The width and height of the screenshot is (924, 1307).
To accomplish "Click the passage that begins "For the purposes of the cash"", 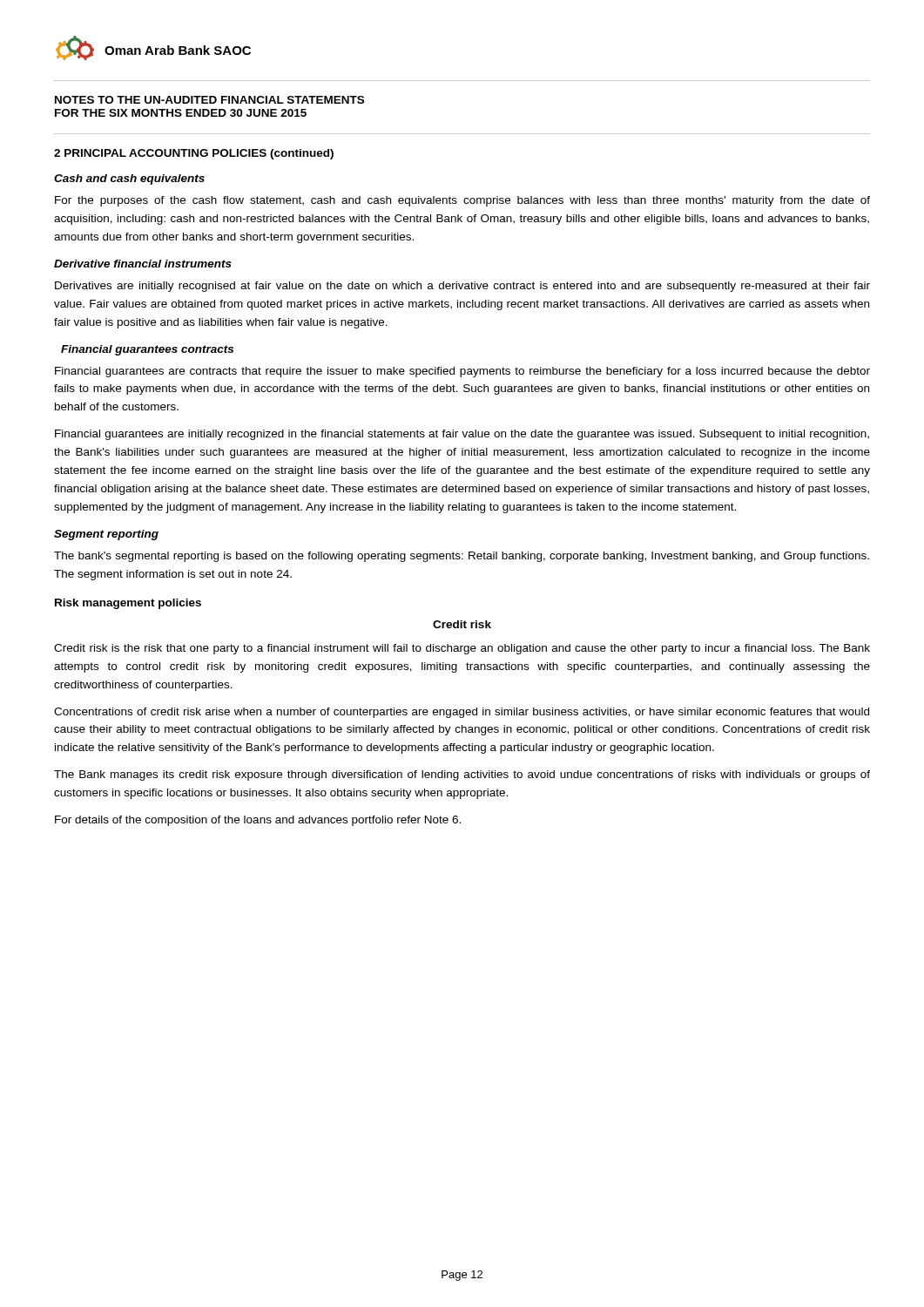I will coord(462,218).
